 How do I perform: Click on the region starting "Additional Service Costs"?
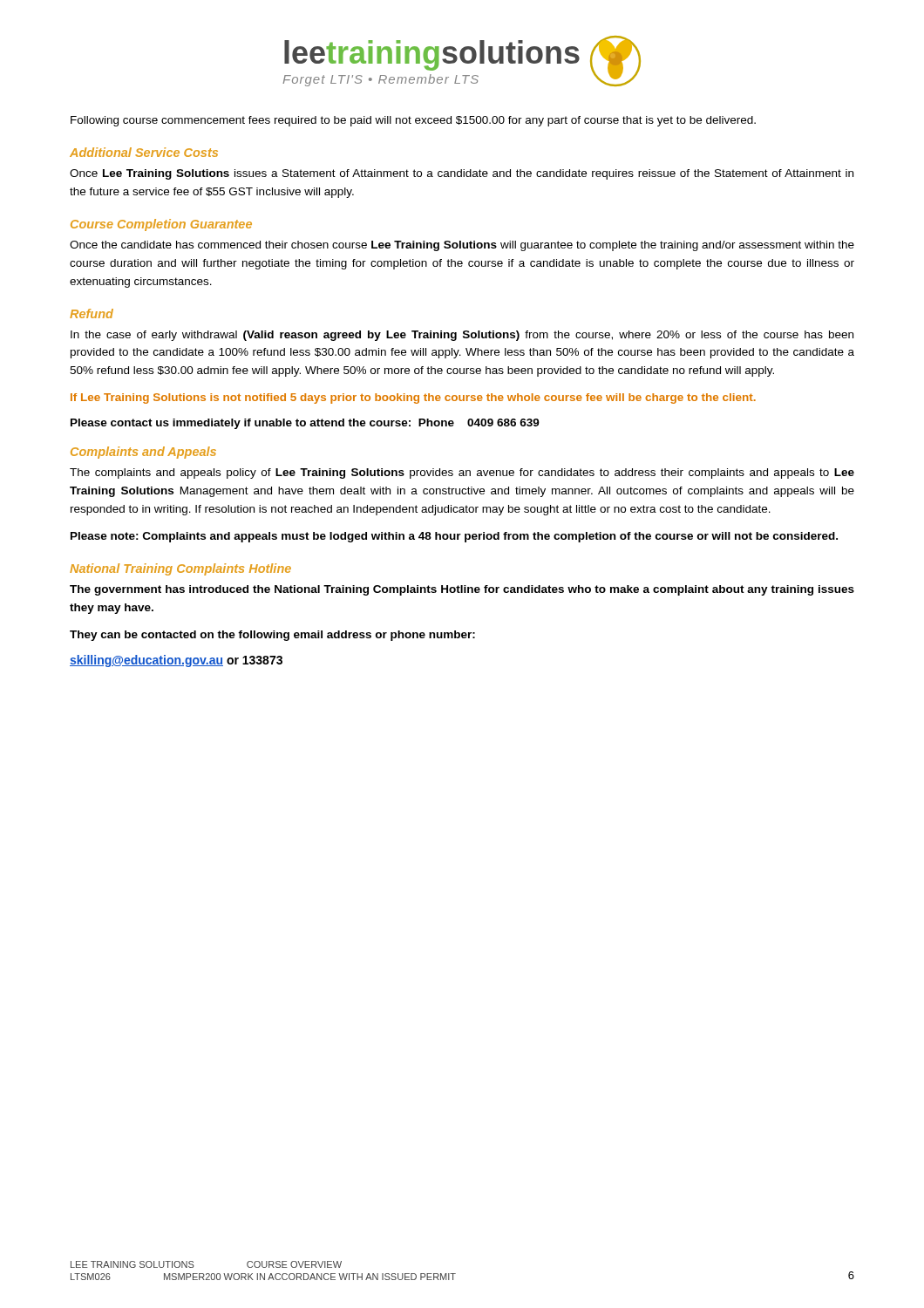pos(144,153)
